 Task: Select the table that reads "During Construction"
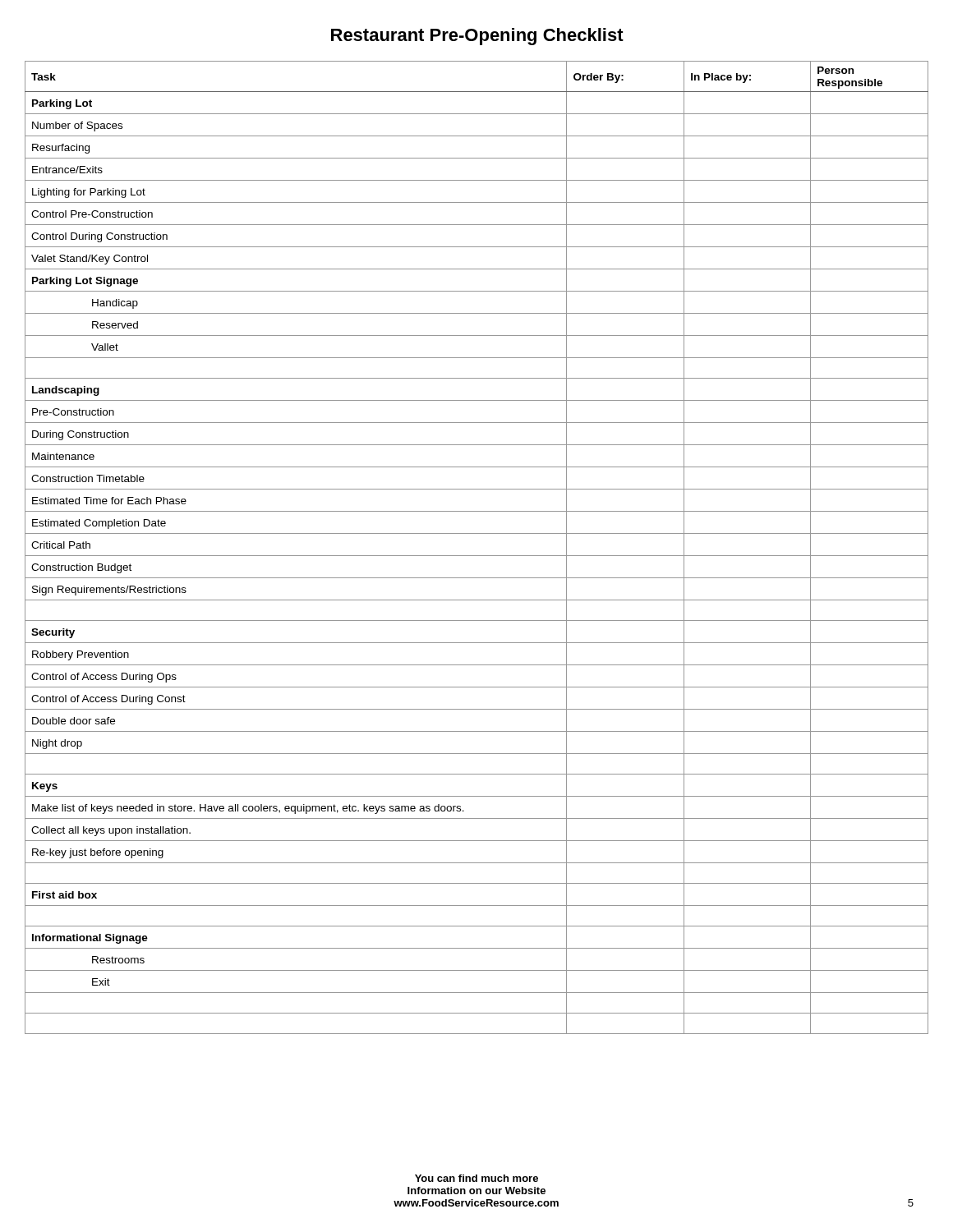tap(476, 547)
